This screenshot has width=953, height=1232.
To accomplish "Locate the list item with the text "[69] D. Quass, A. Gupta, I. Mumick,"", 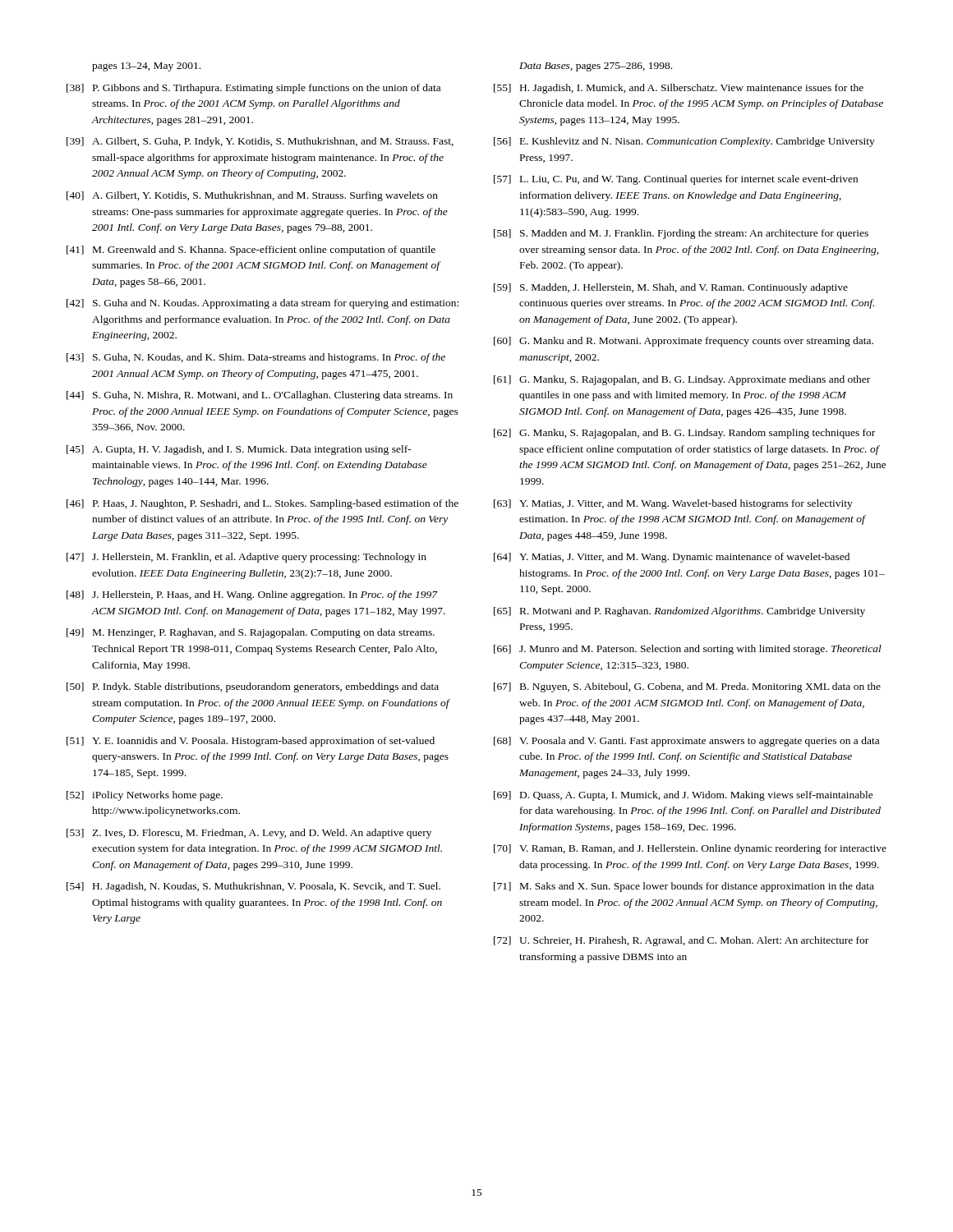I will pyautogui.click(x=690, y=811).
